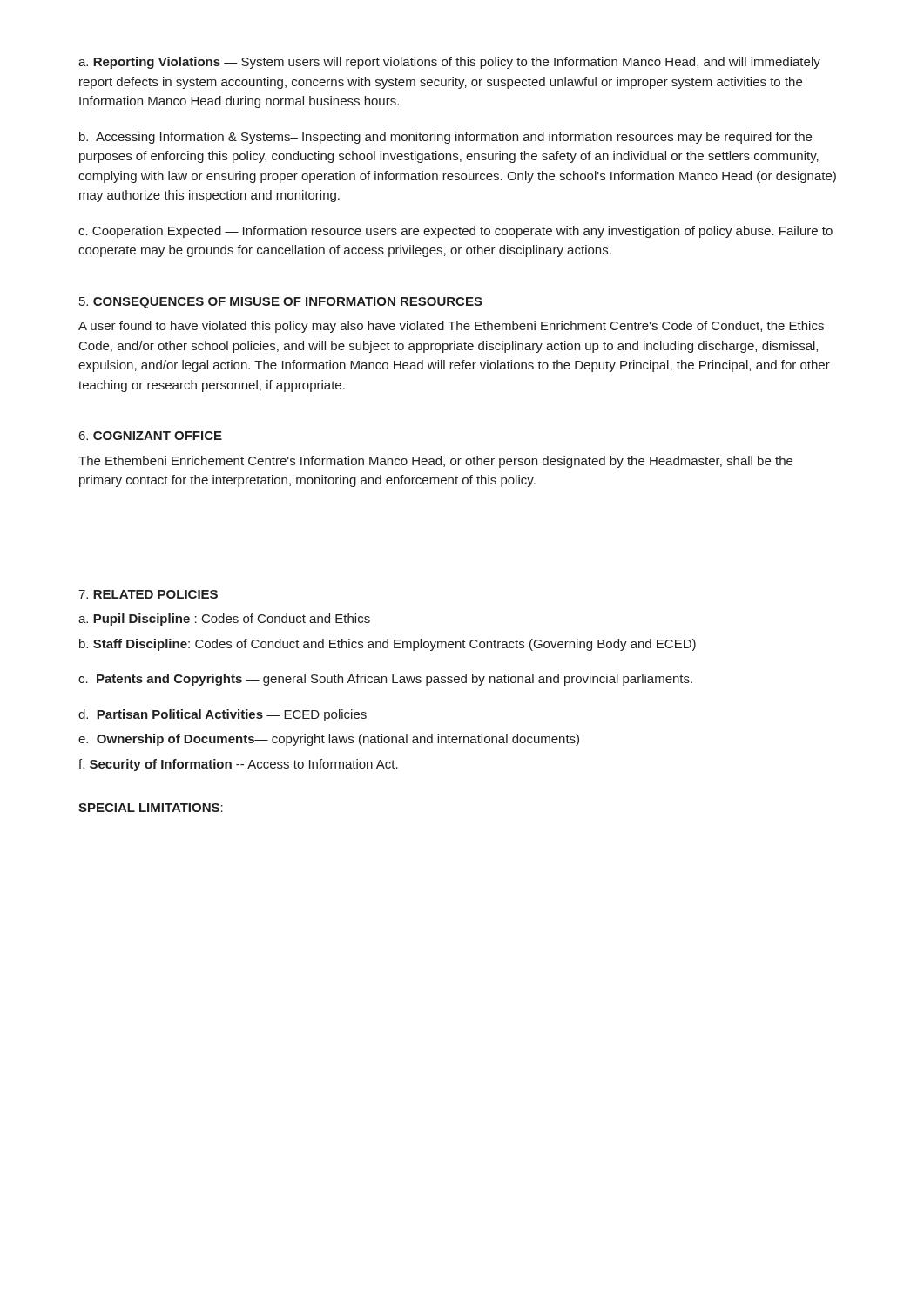The height and width of the screenshot is (1307, 924).
Task: Select the text block that reads "c. Patents and Copyrights — general South African"
Action: click(386, 678)
